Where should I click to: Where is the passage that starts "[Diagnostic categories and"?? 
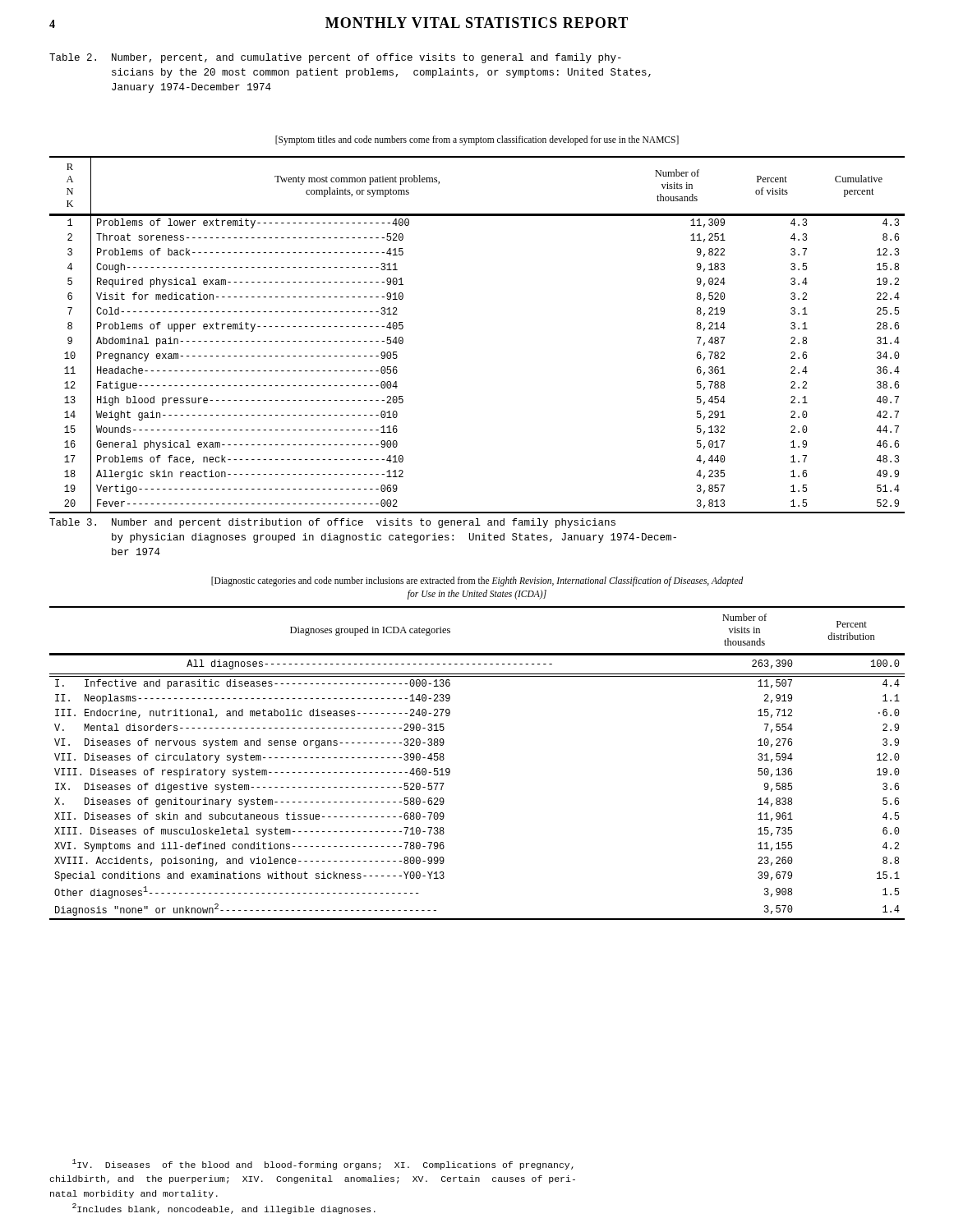(x=477, y=587)
